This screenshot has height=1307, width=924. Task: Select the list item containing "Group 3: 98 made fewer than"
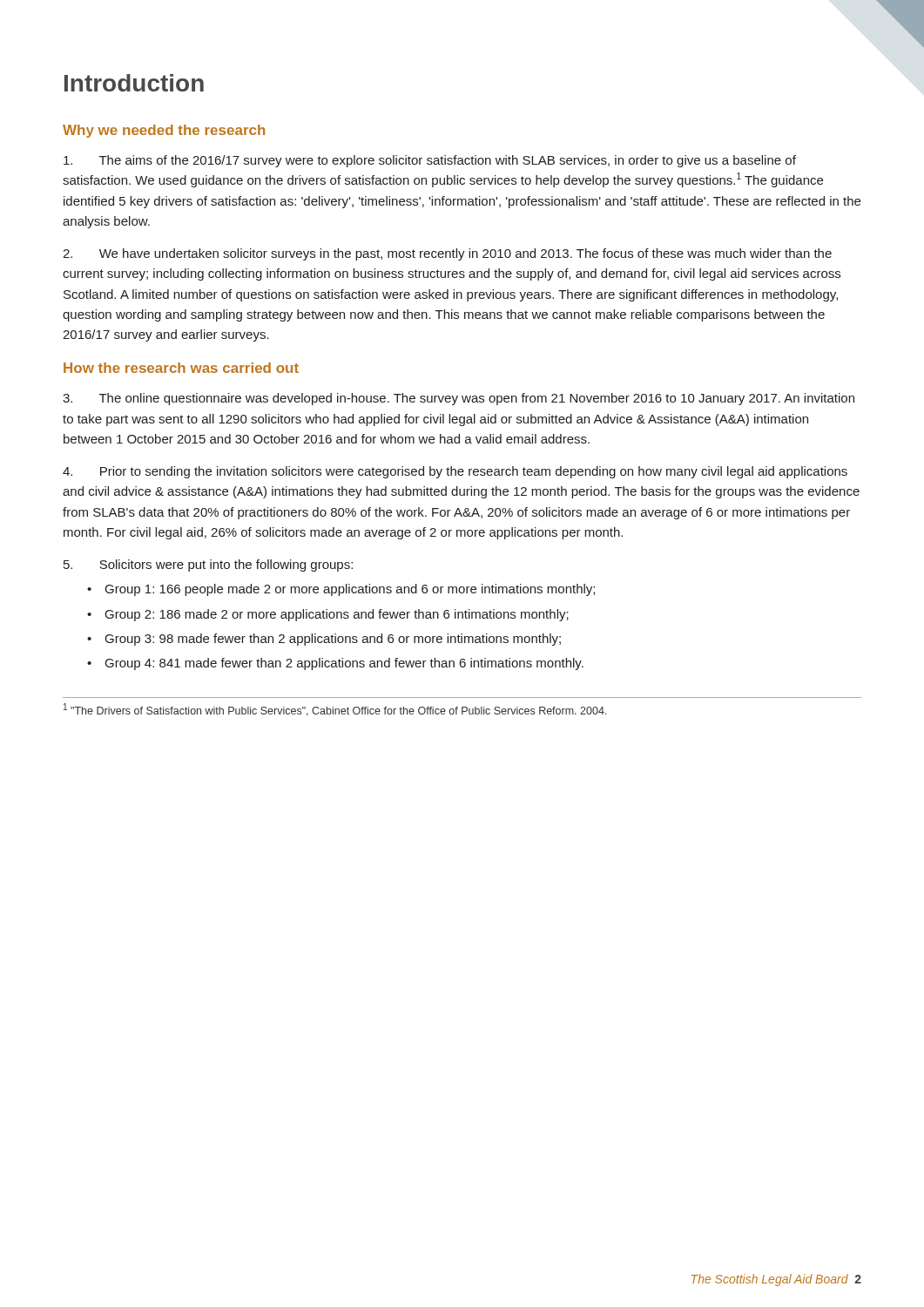pyautogui.click(x=333, y=638)
